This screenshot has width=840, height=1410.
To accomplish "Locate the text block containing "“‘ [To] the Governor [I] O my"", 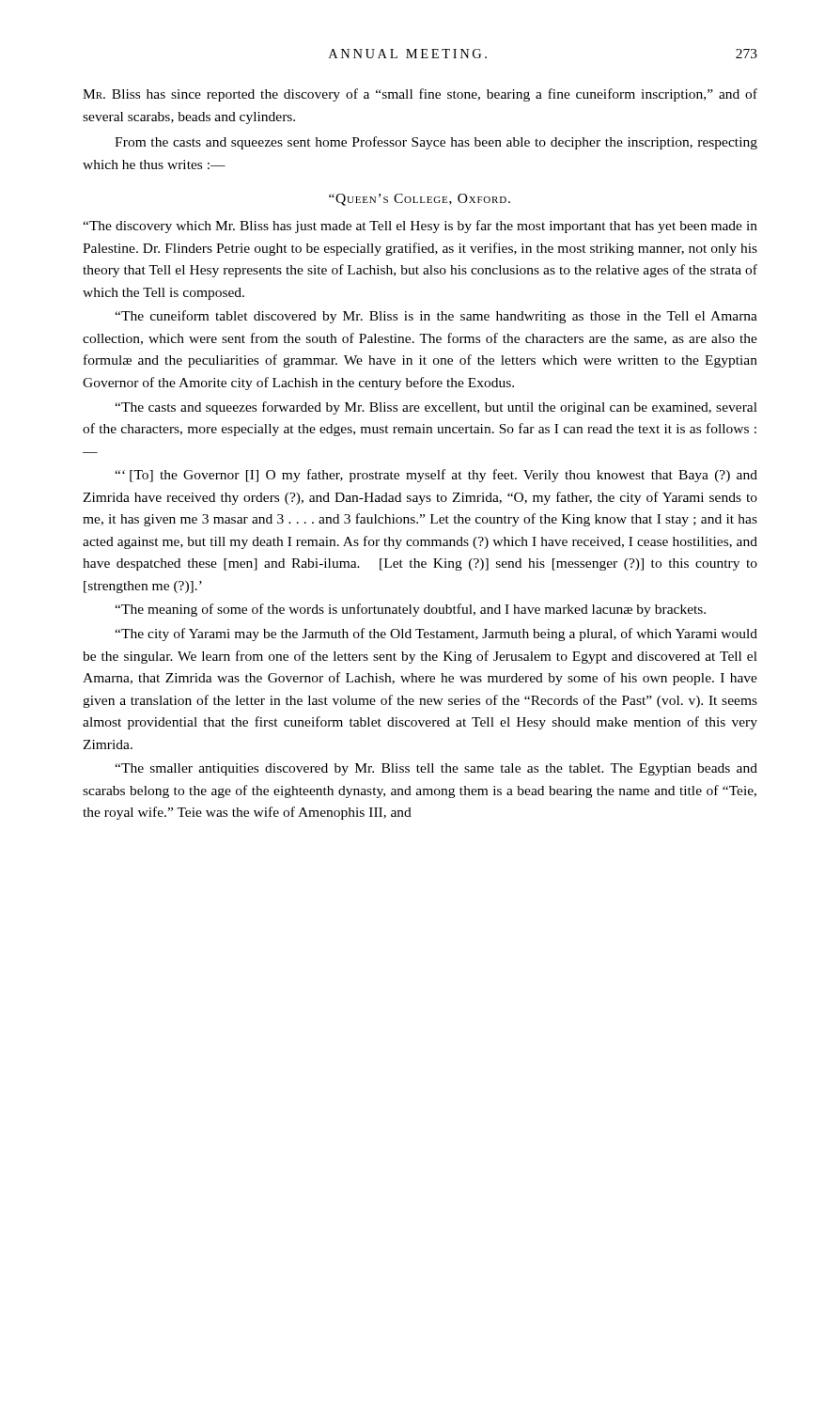I will pyautogui.click(x=420, y=530).
